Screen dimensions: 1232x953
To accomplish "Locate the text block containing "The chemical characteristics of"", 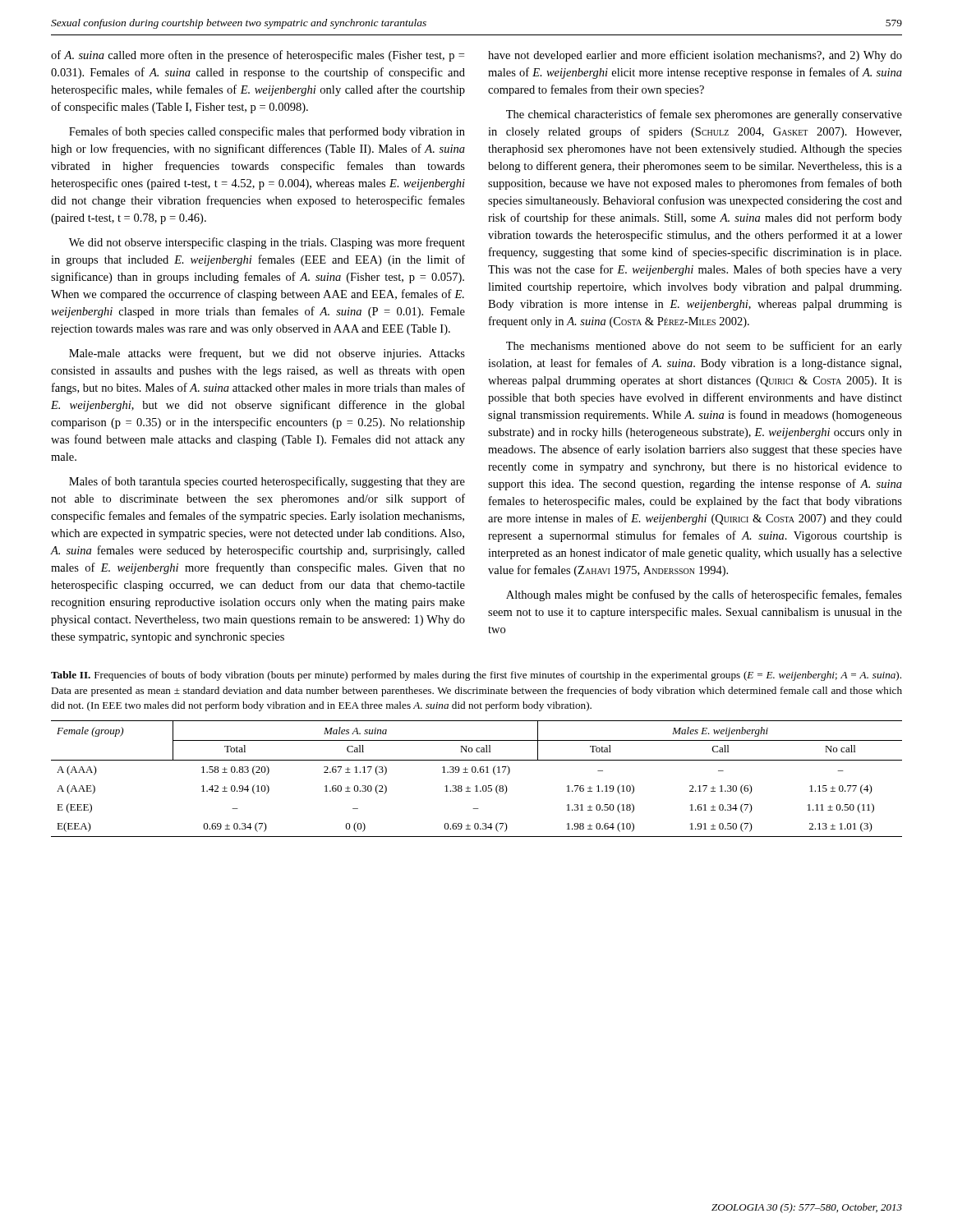I will tap(695, 218).
